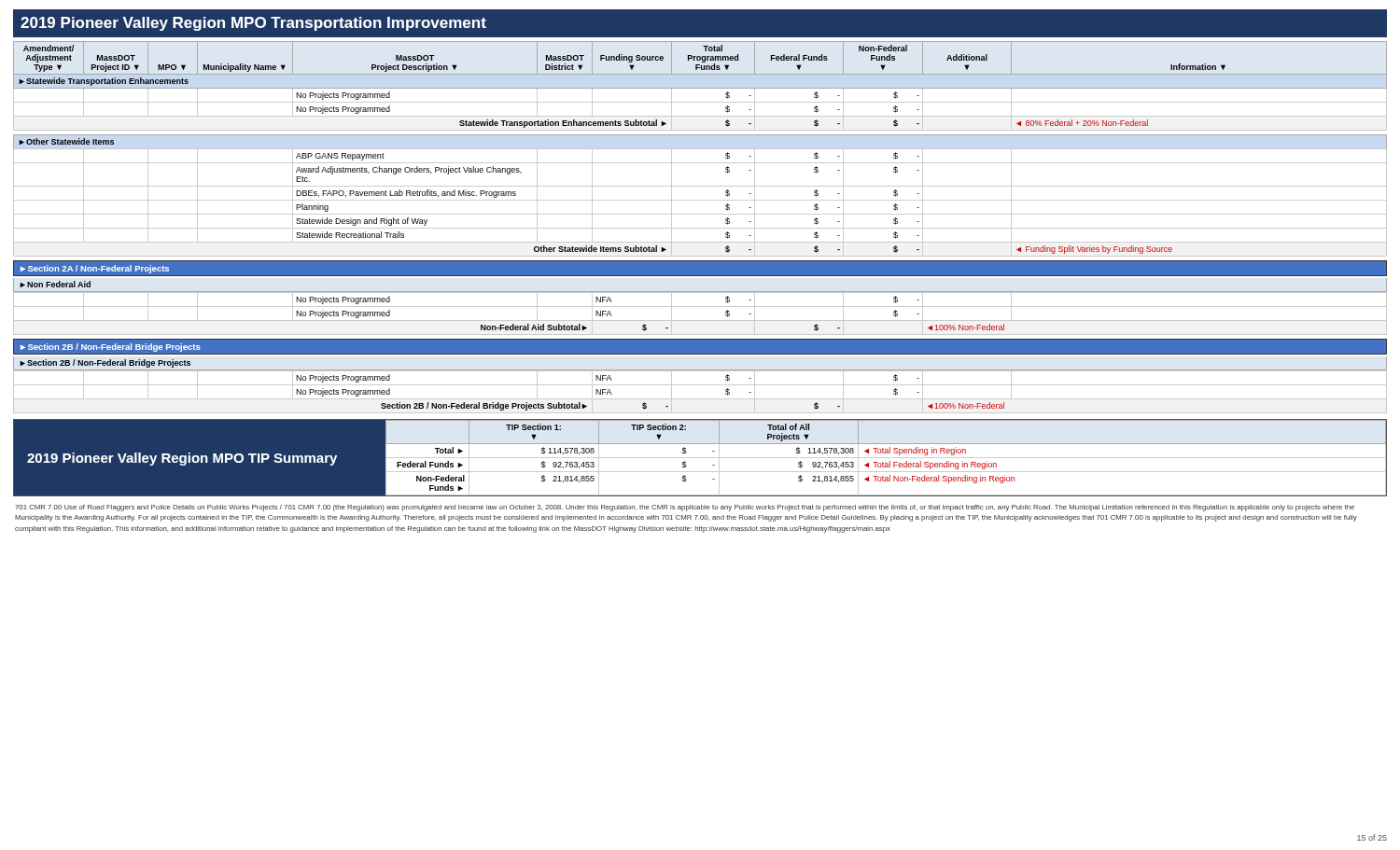
Task: Click on the table containing "Statewide Design and Right"
Action: click(700, 202)
